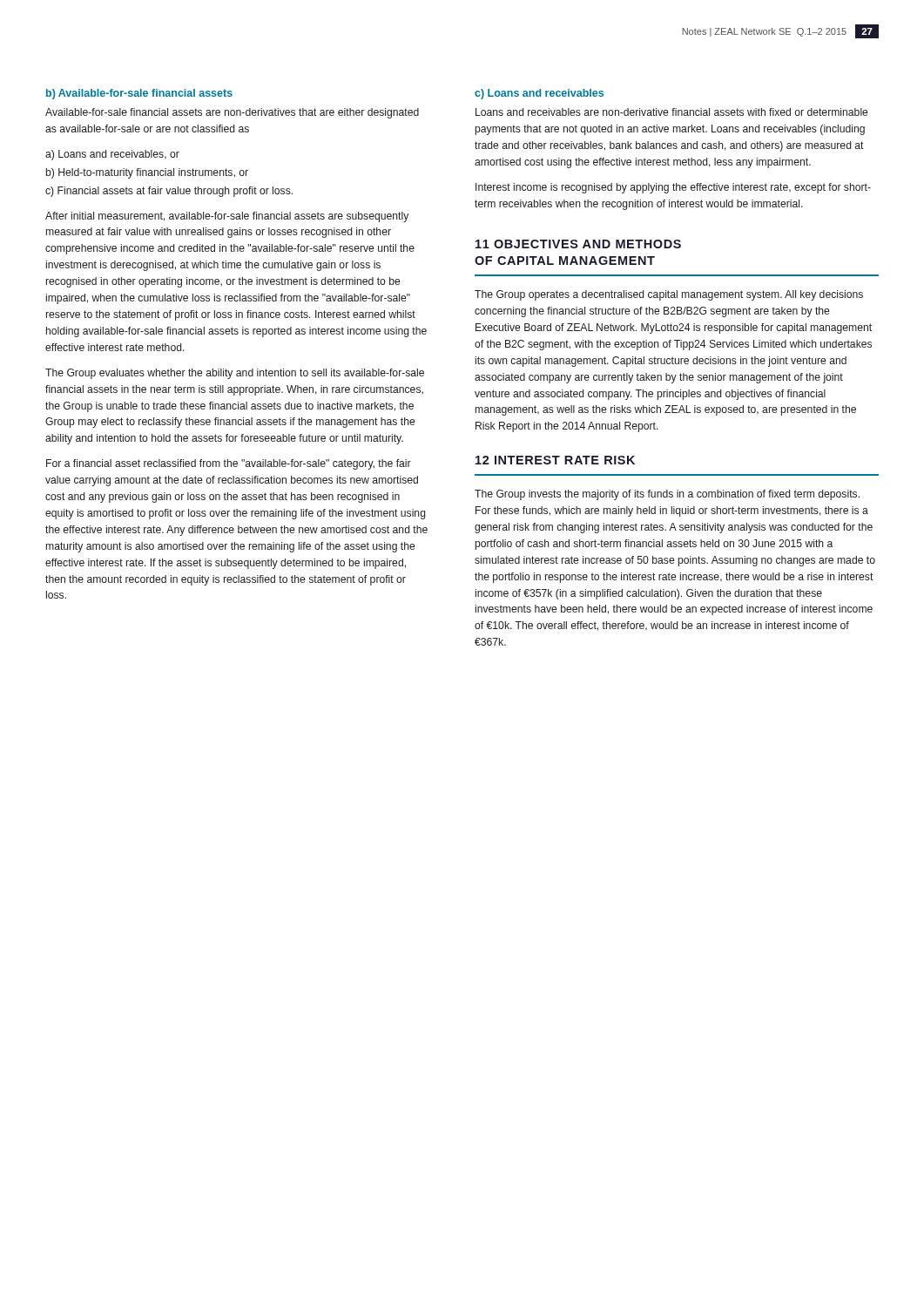This screenshot has width=924, height=1307.
Task: Click on the section header with the text "c) Loans and receivables"
Action: (x=539, y=93)
